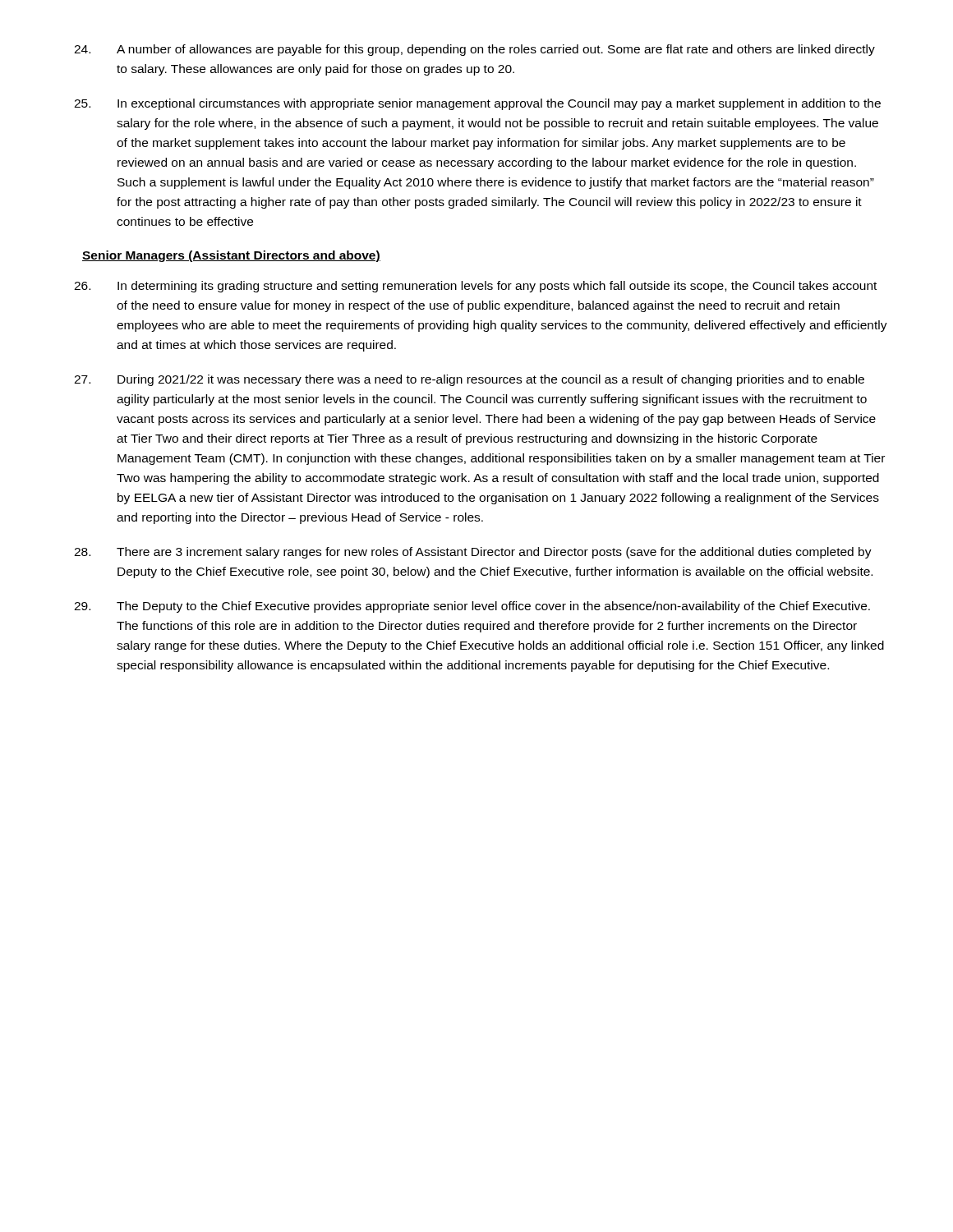Viewport: 953px width, 1232px height.
Task: Locate the block of text that opens with "27. During 2021/22 it"
Action: (x=481, y=449)
